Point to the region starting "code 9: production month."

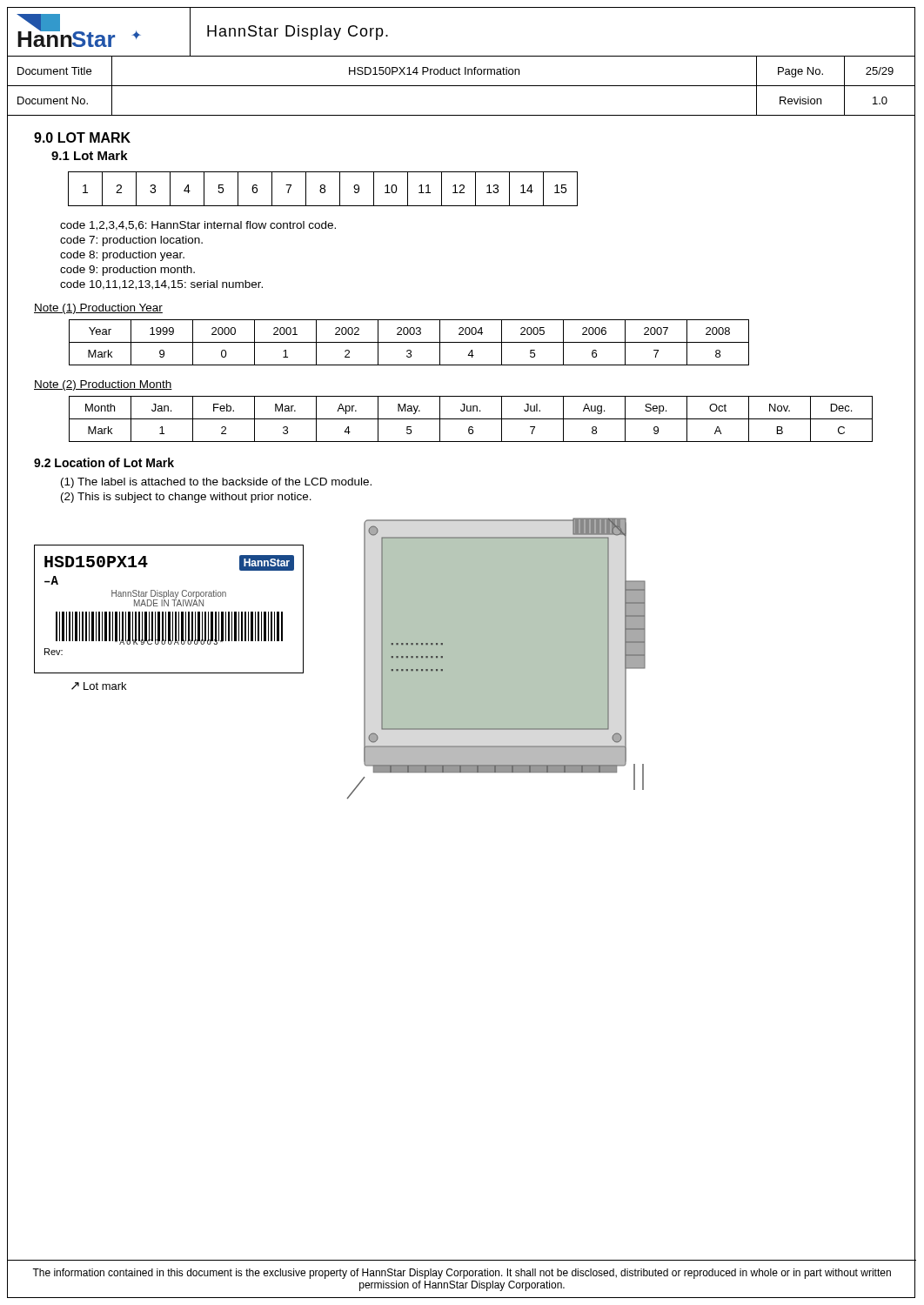click(128, 269)
